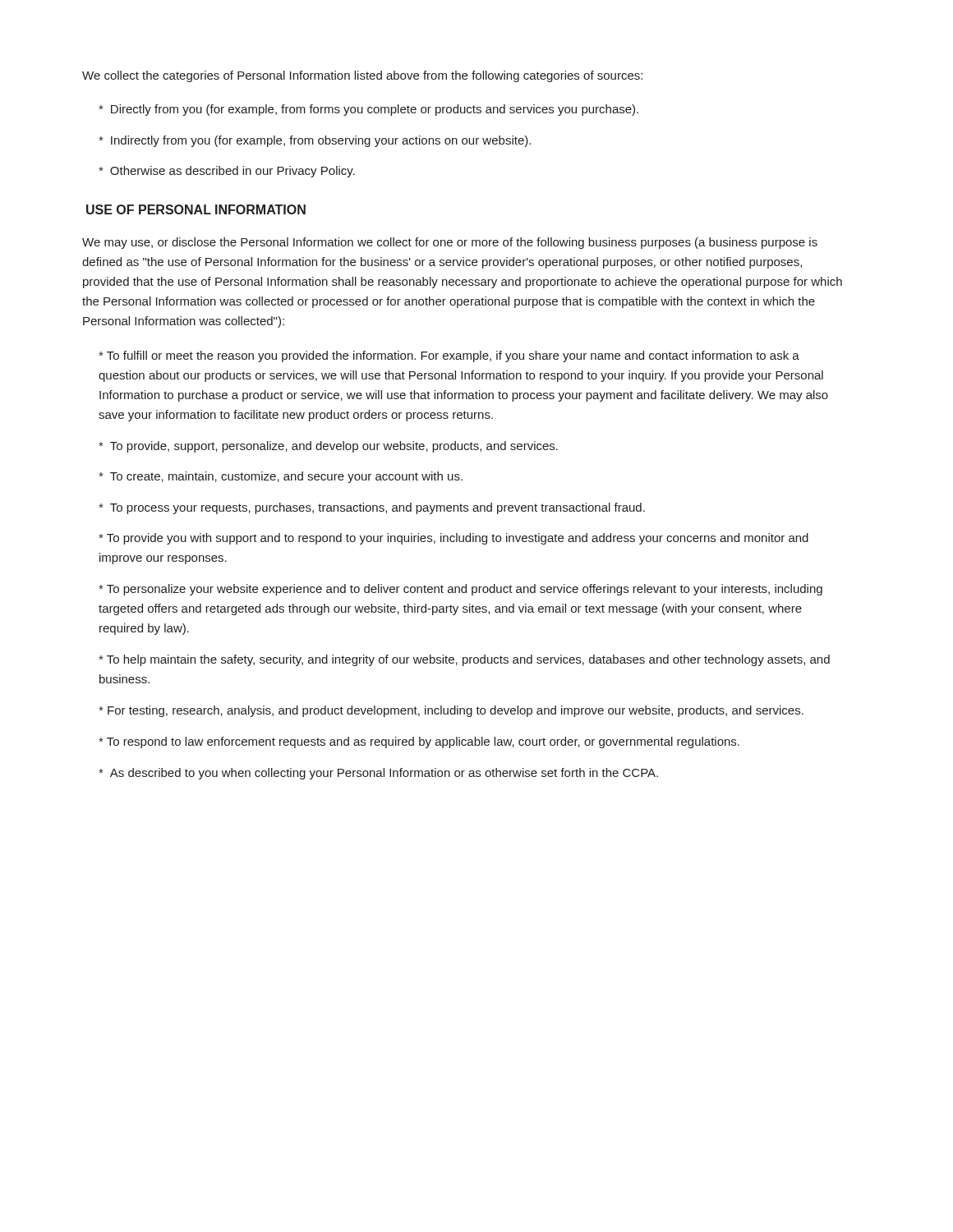953x1232 pixels.
Task: Select the text starting "For testing, research, analysis, and product development,"
Action: click(451, 710)
